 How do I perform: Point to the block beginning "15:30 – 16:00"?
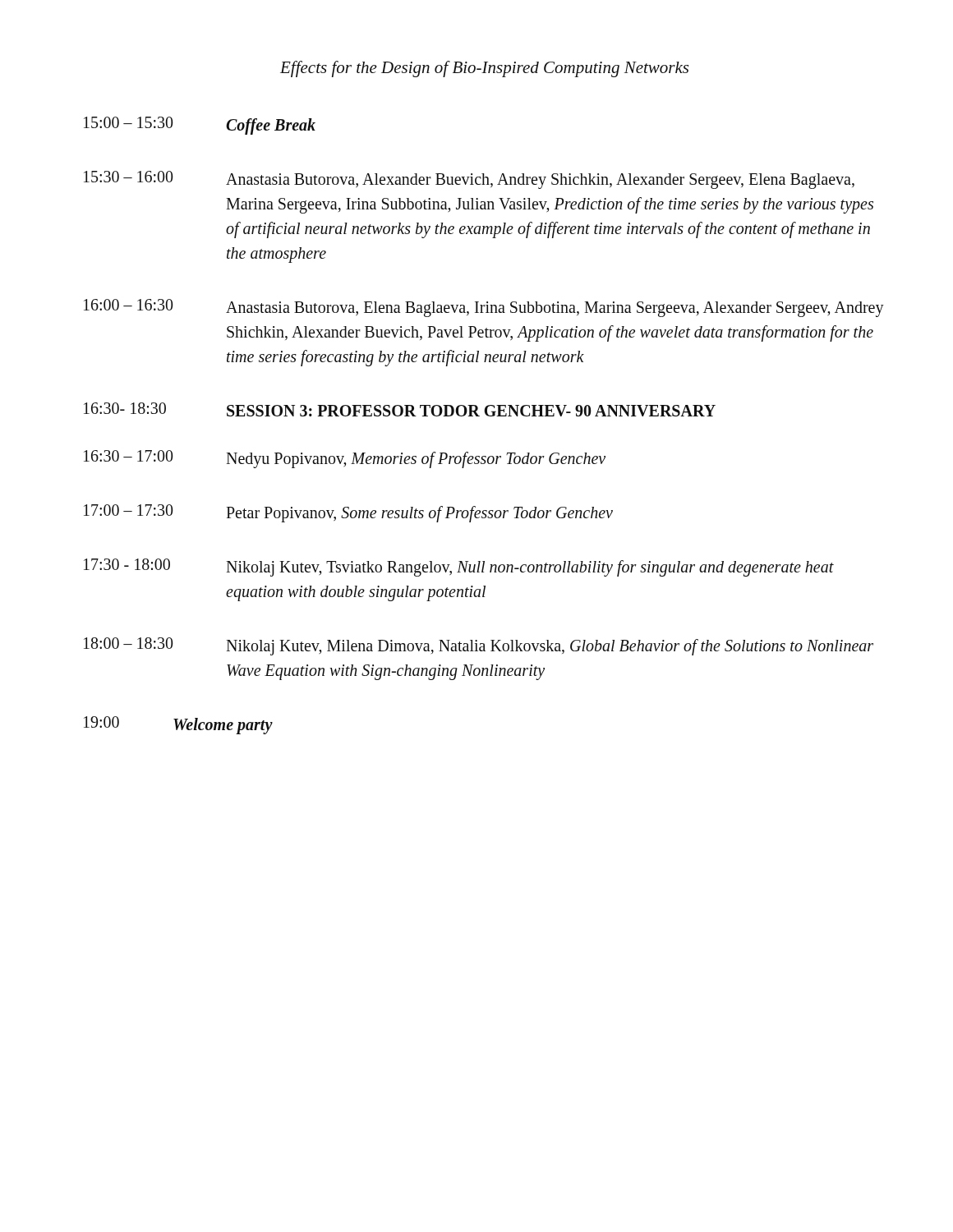(485, 216)
